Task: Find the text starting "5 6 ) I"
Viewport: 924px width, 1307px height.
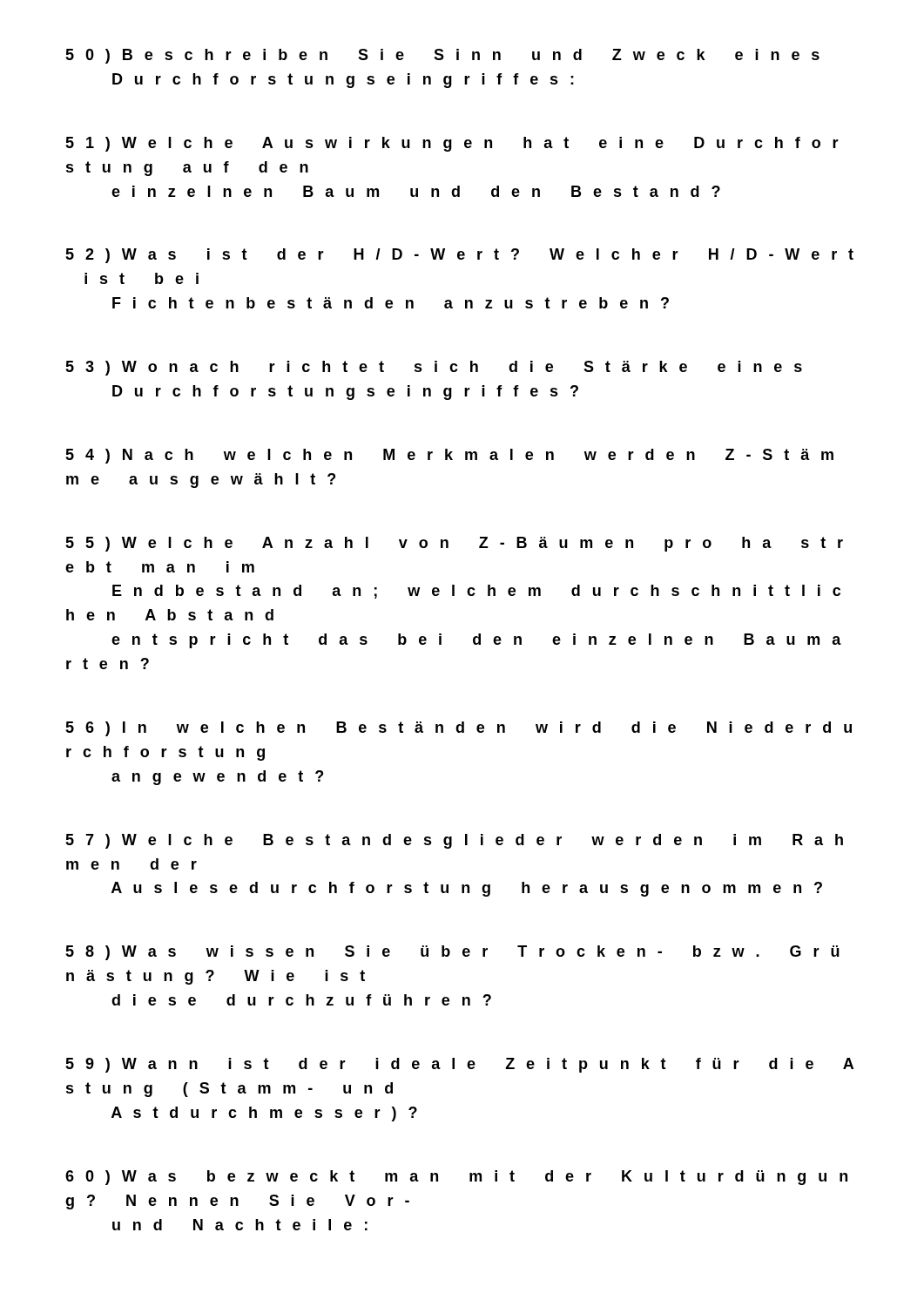Action: tap(459, 729)
